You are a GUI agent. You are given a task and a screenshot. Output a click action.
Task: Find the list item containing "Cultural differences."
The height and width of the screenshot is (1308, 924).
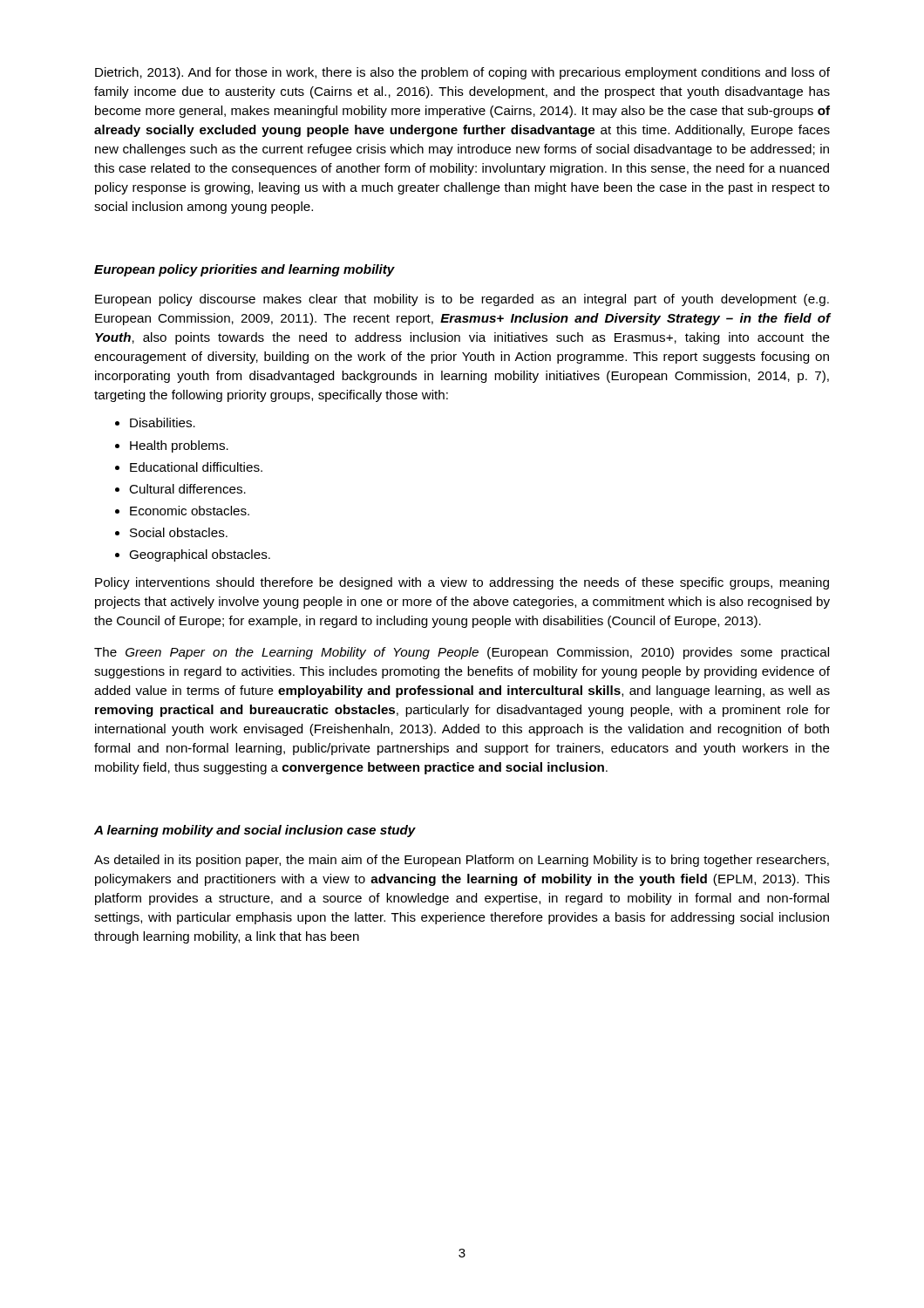[x=188, y=488]
